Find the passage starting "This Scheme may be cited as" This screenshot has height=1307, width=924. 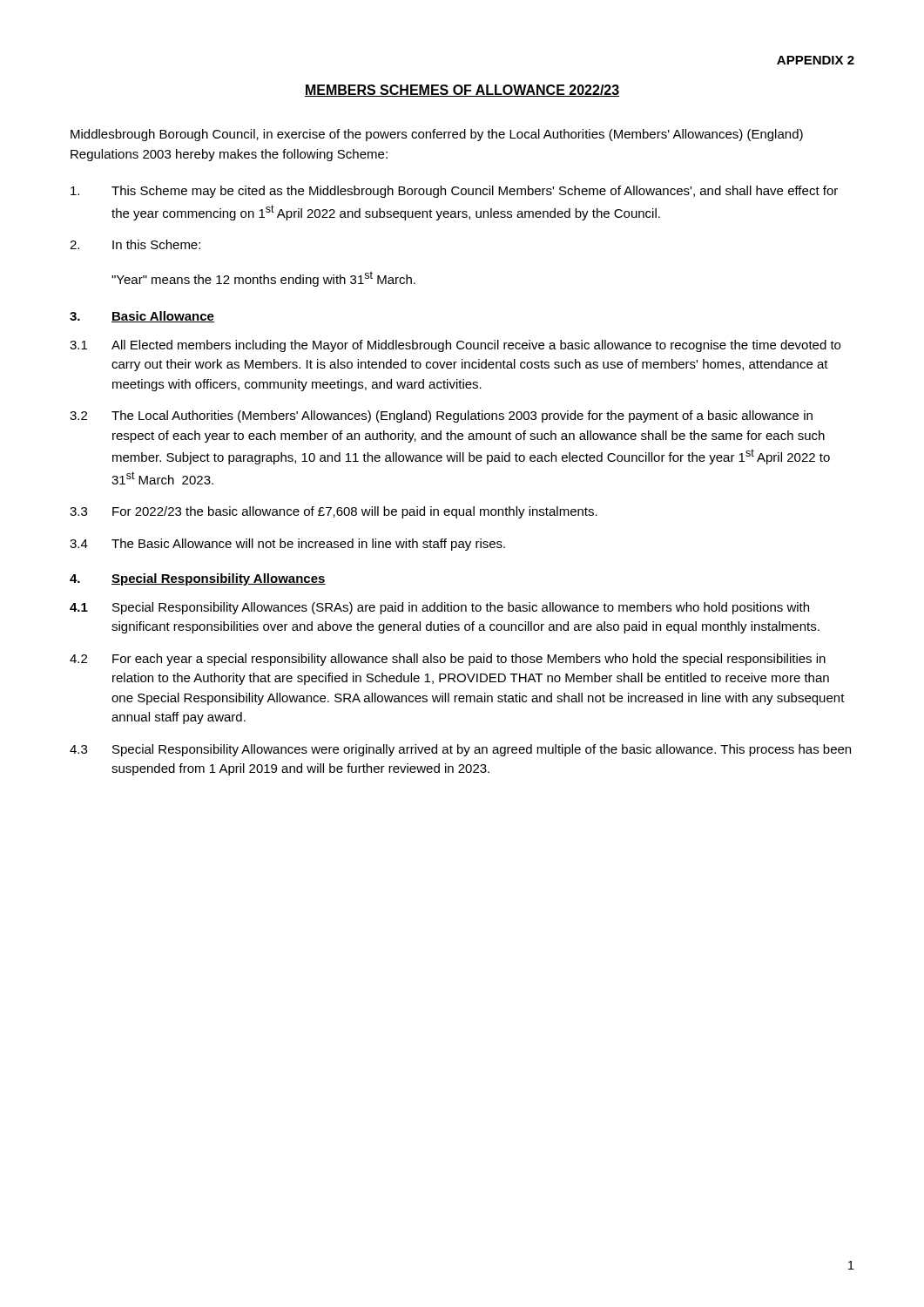[462, 202]
